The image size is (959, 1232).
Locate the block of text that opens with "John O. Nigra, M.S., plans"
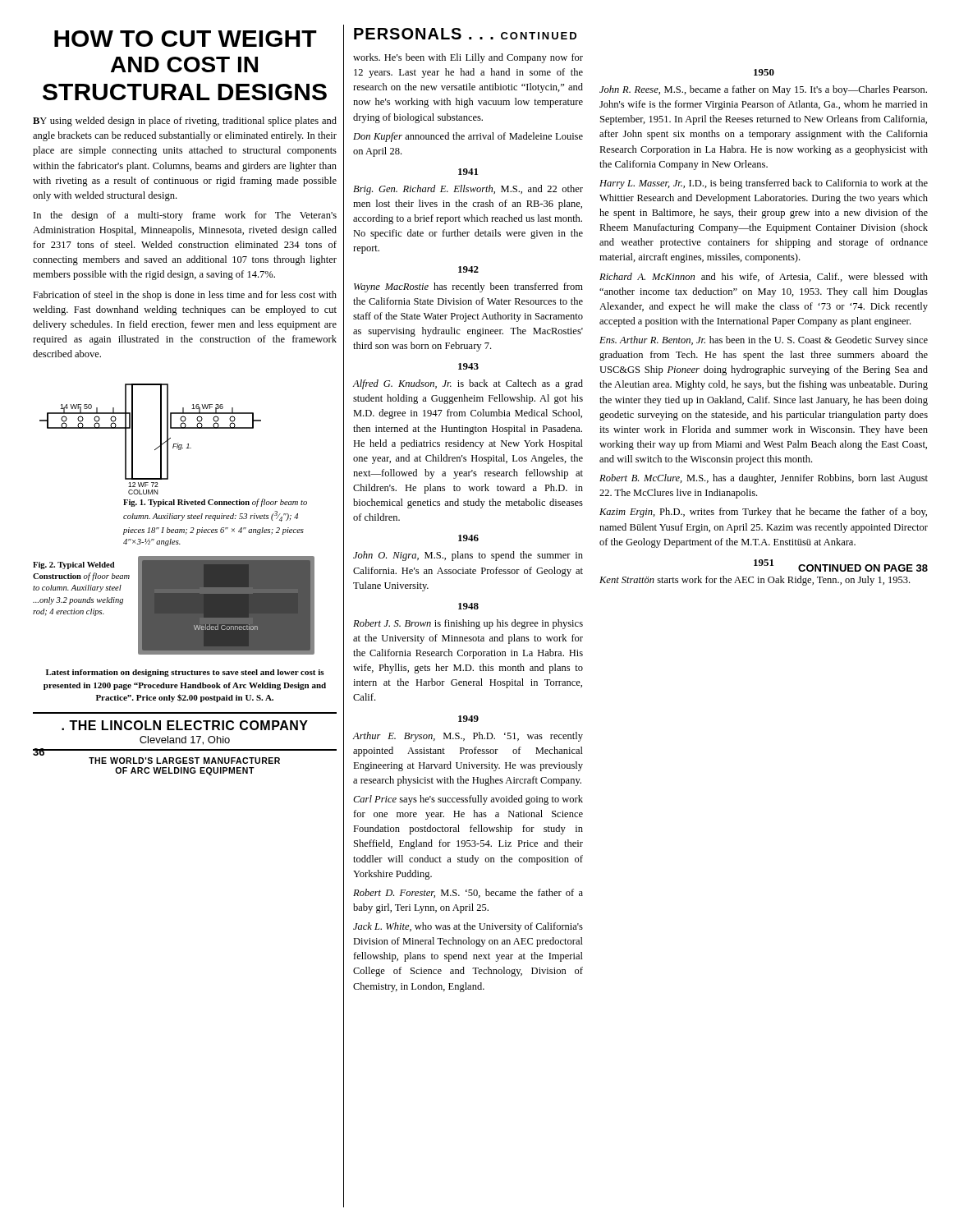(468, 570)
